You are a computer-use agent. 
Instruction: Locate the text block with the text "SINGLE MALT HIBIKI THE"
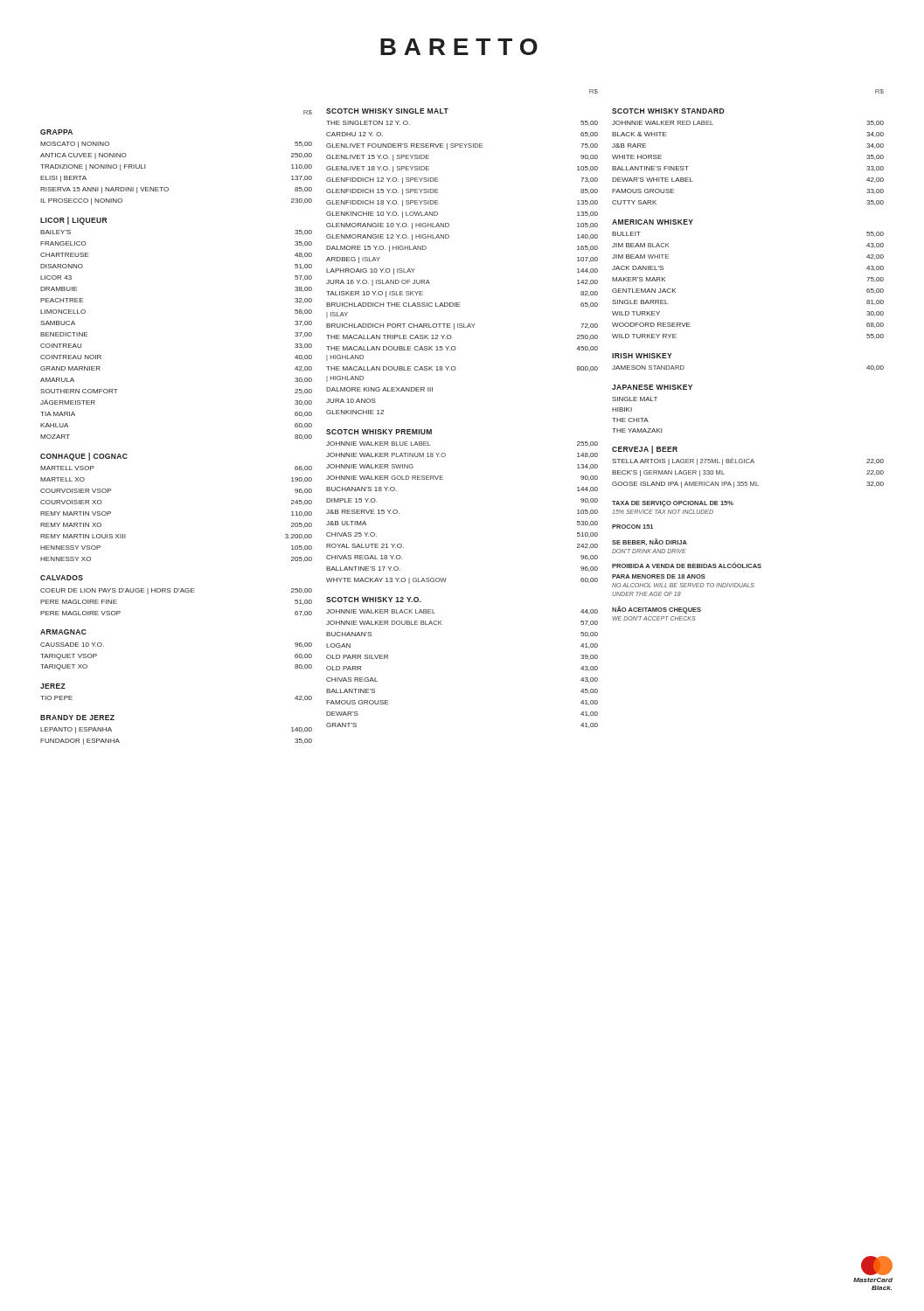point(637,414)
